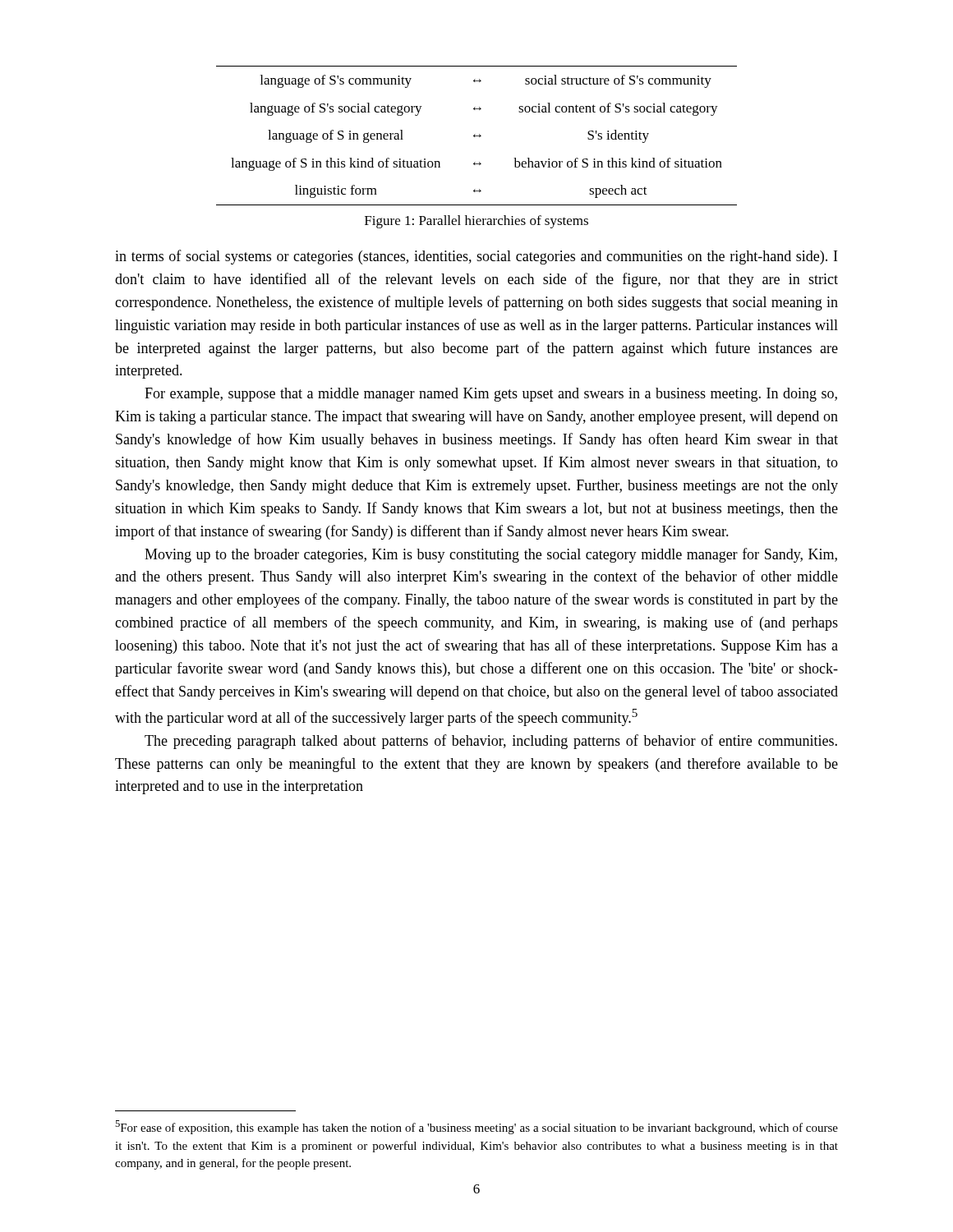The height and width of the screenshot is (1232, 953).
Task: Find the block starting "Moving up to the broader categories,"
Action: (x=476, y=636)
